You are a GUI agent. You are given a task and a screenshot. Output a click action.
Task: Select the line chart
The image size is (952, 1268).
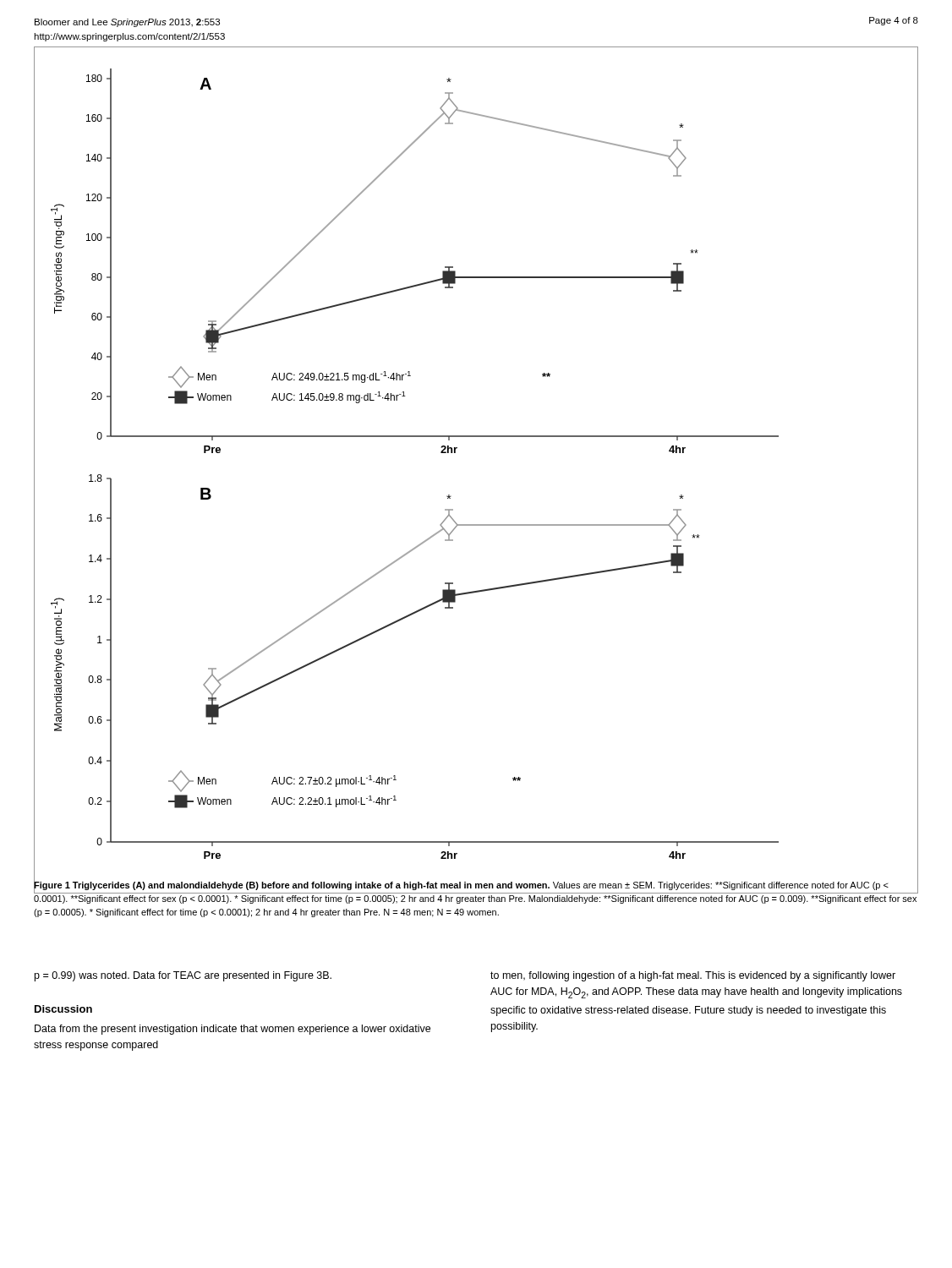click(x=476, y=470)
